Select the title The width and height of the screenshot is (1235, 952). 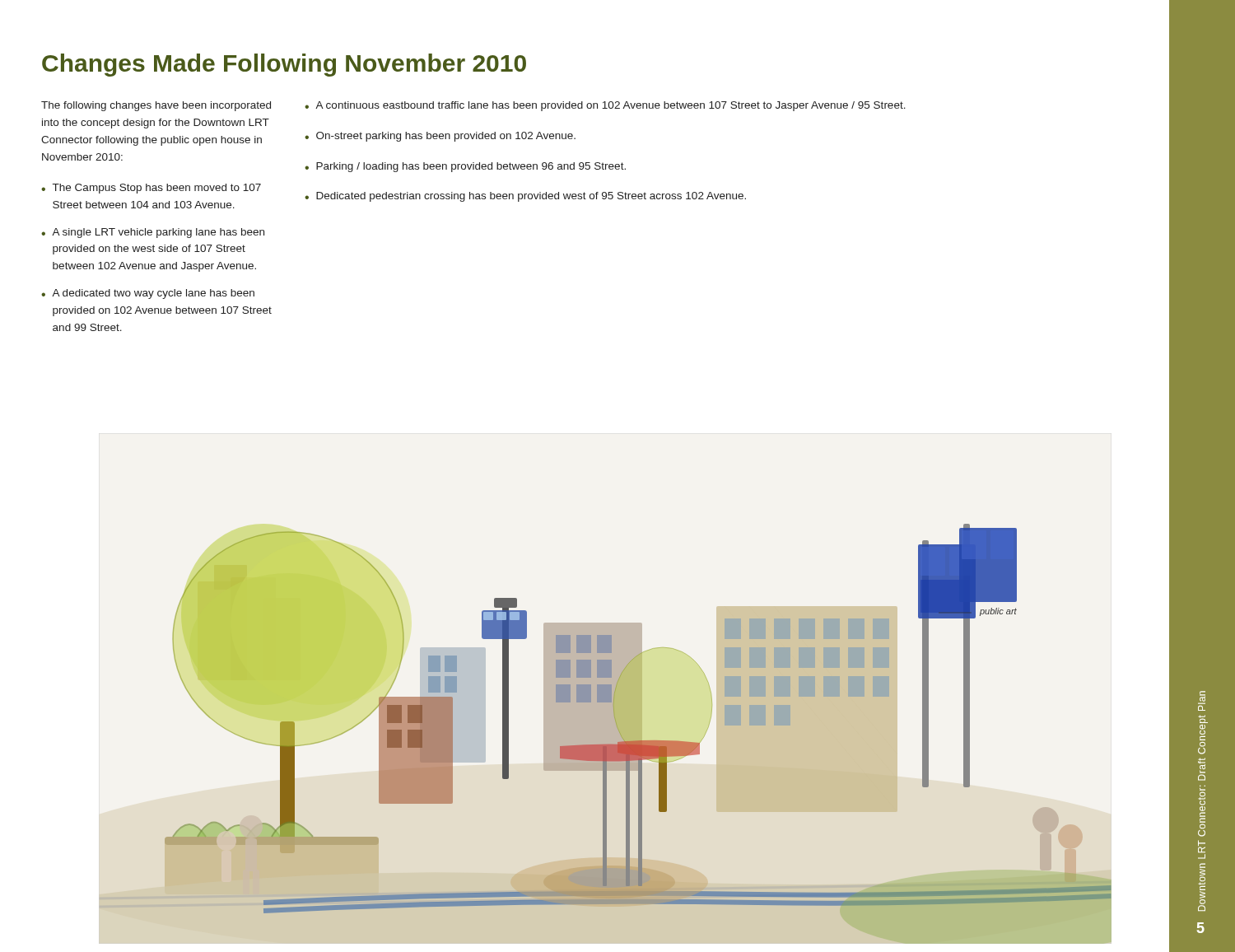pyautogui.click(x=284, y=63)
